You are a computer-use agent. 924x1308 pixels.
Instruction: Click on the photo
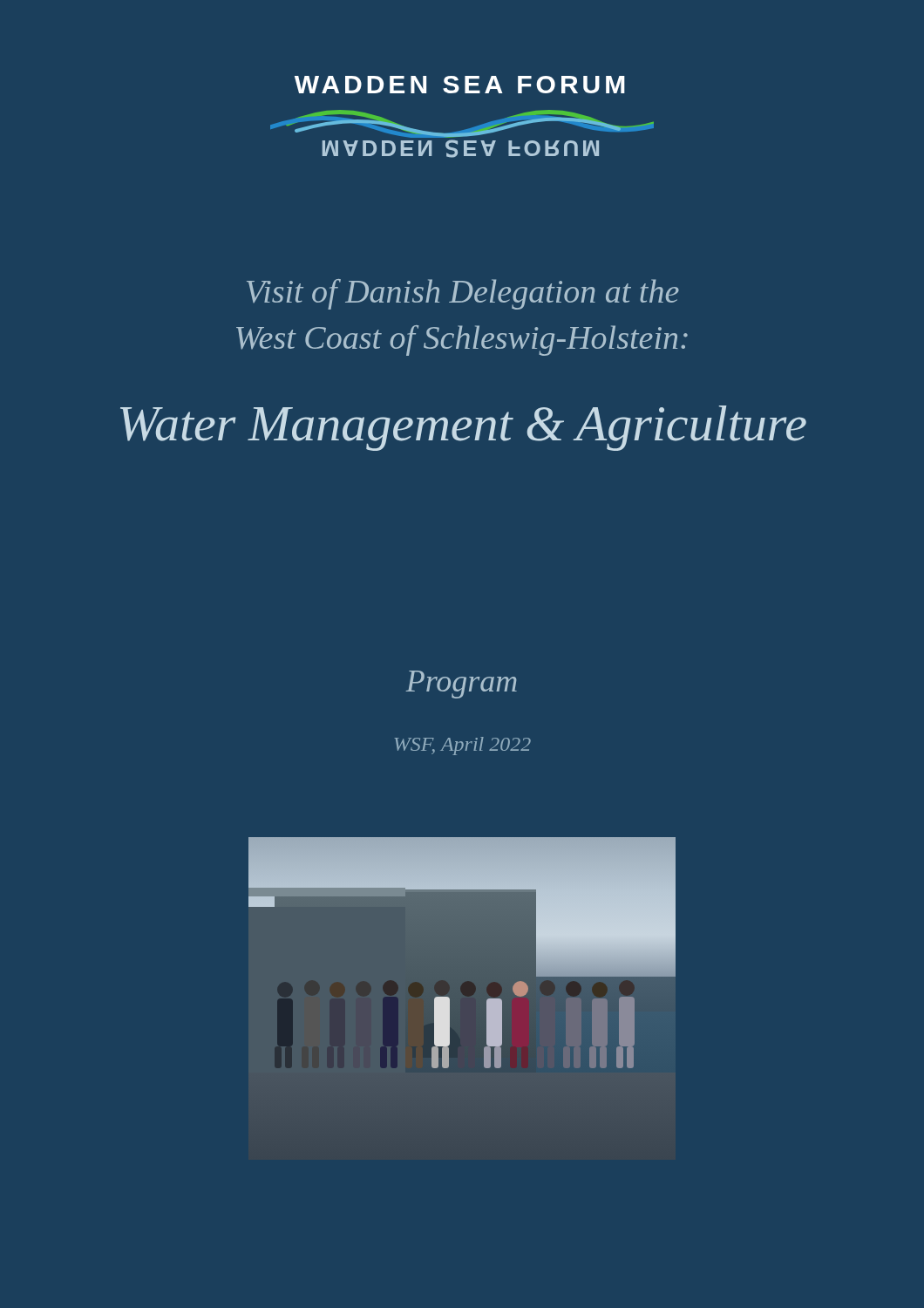pos(462,998)
